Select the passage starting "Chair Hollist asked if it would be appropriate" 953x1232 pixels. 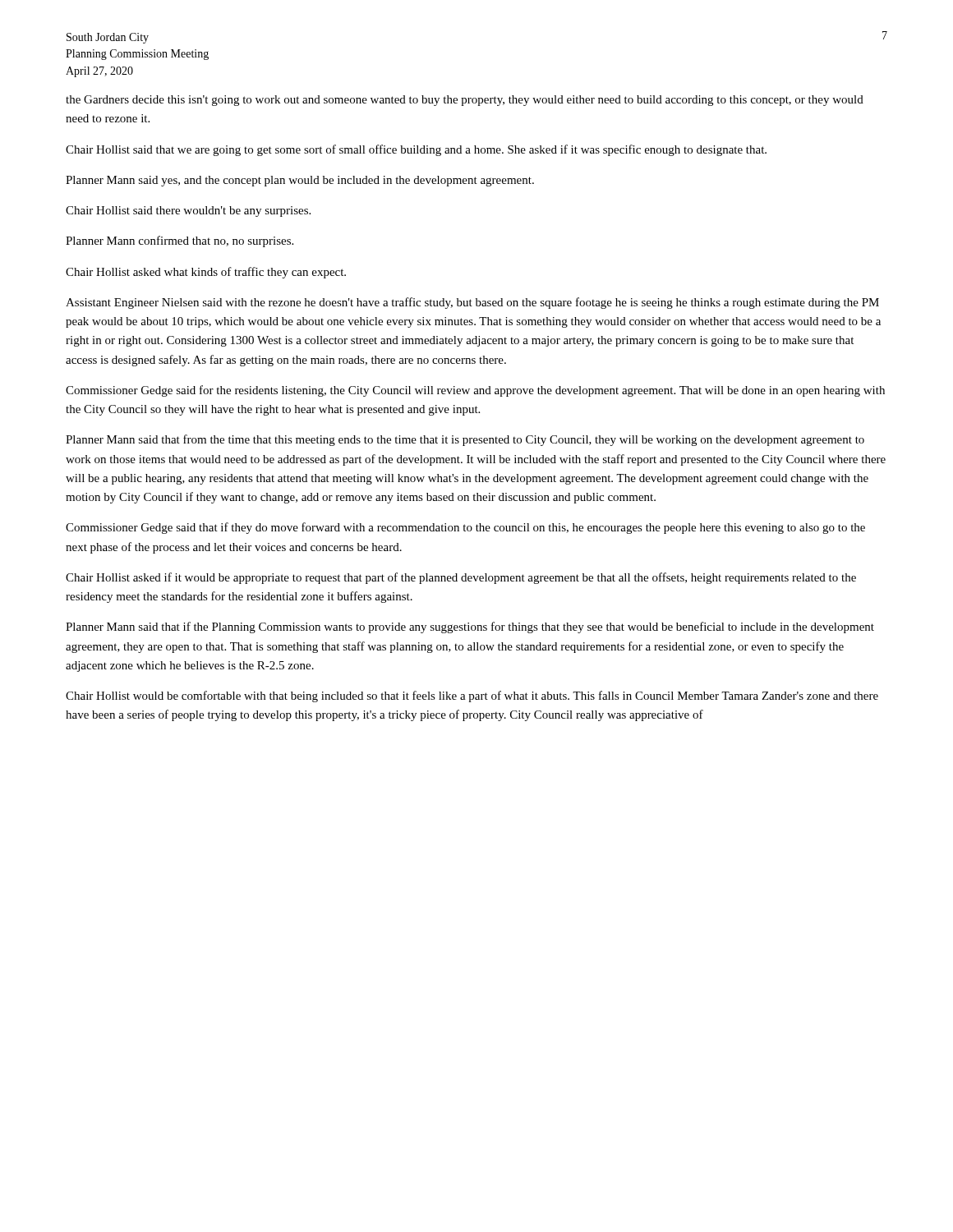(461, 587)
